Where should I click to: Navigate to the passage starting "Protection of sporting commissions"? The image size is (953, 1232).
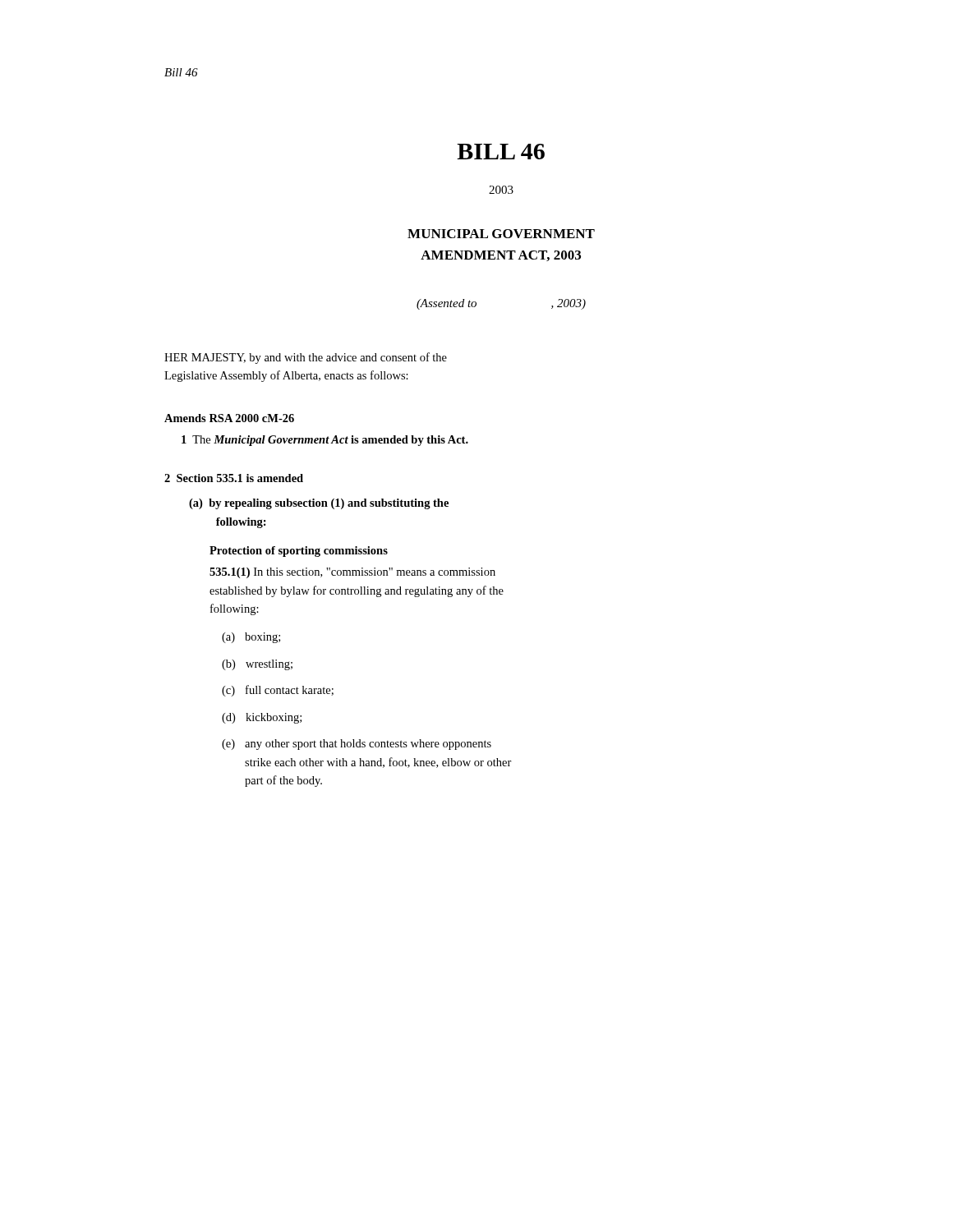coord(299,550)
